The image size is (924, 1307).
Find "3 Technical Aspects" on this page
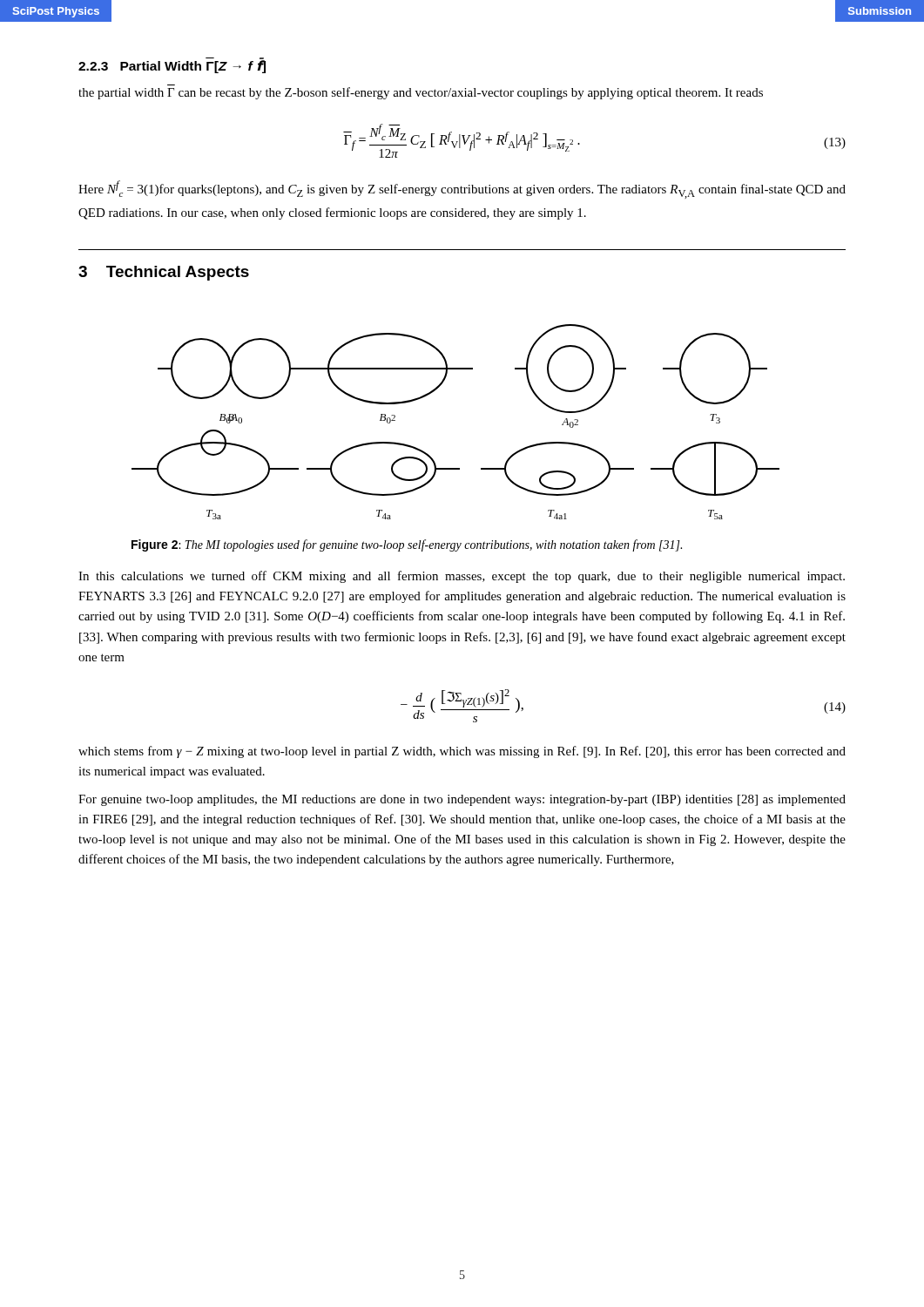point(164,271)
